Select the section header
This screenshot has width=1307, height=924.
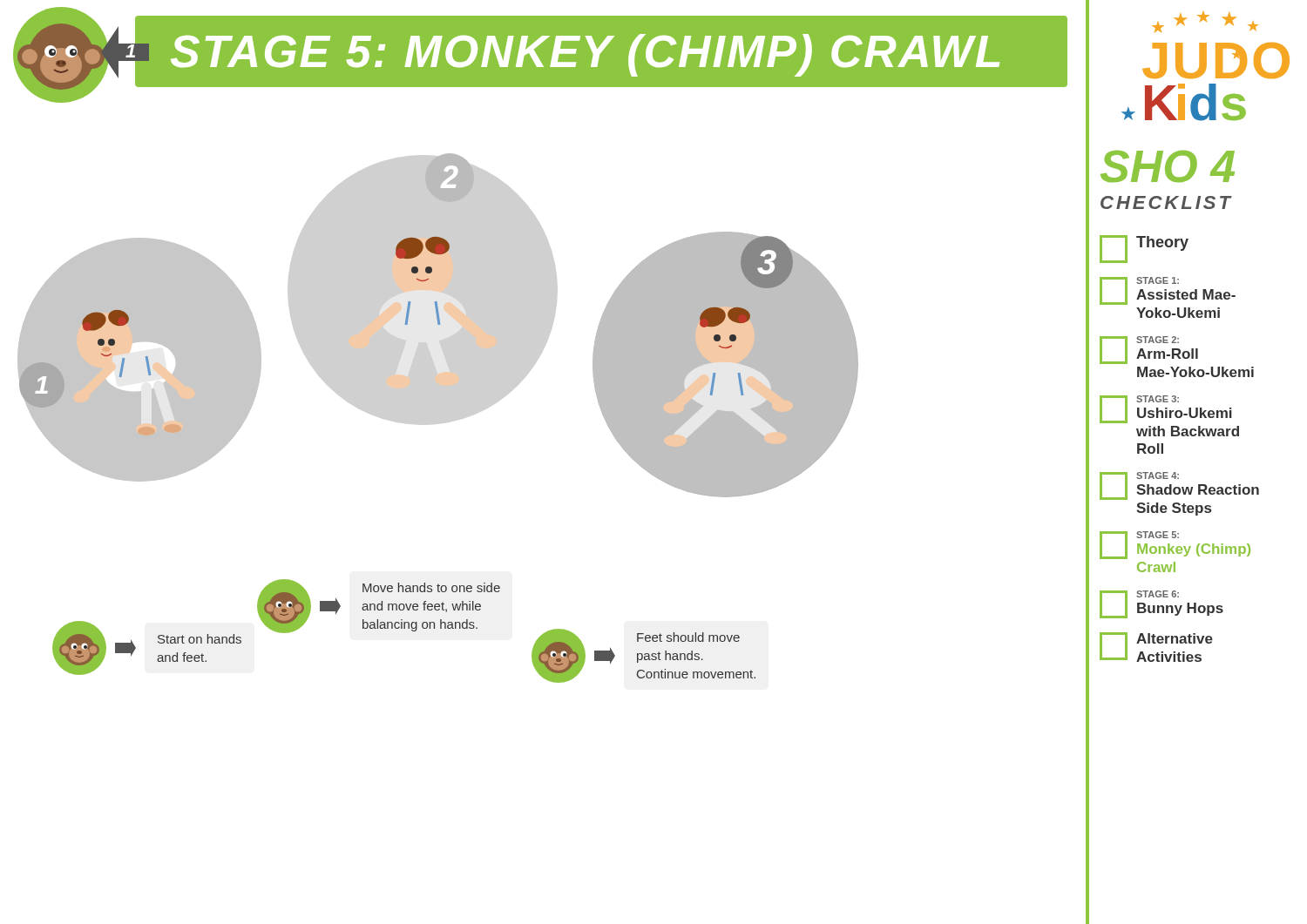(x=1166, y=203)
